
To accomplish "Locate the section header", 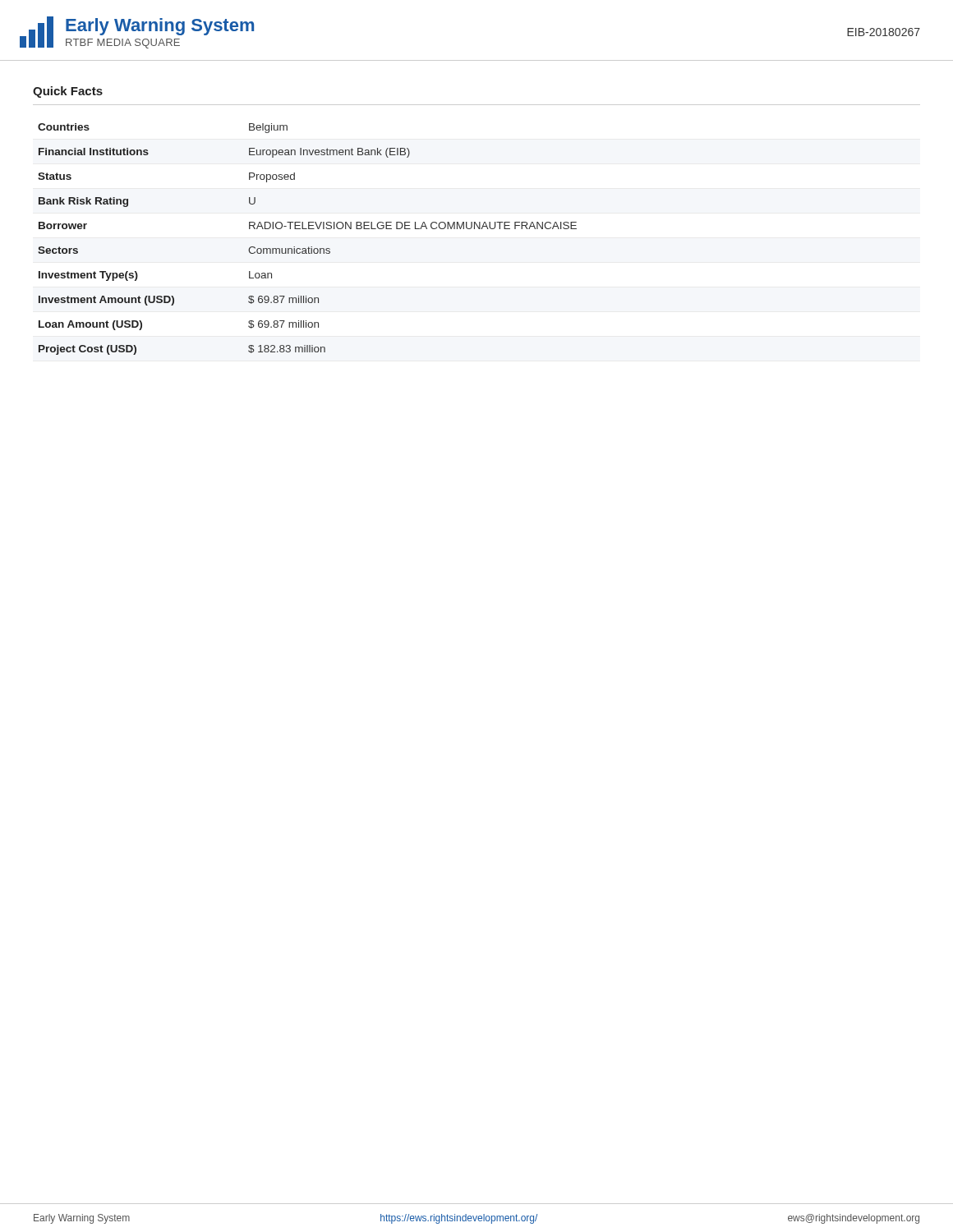I will 476,95.
